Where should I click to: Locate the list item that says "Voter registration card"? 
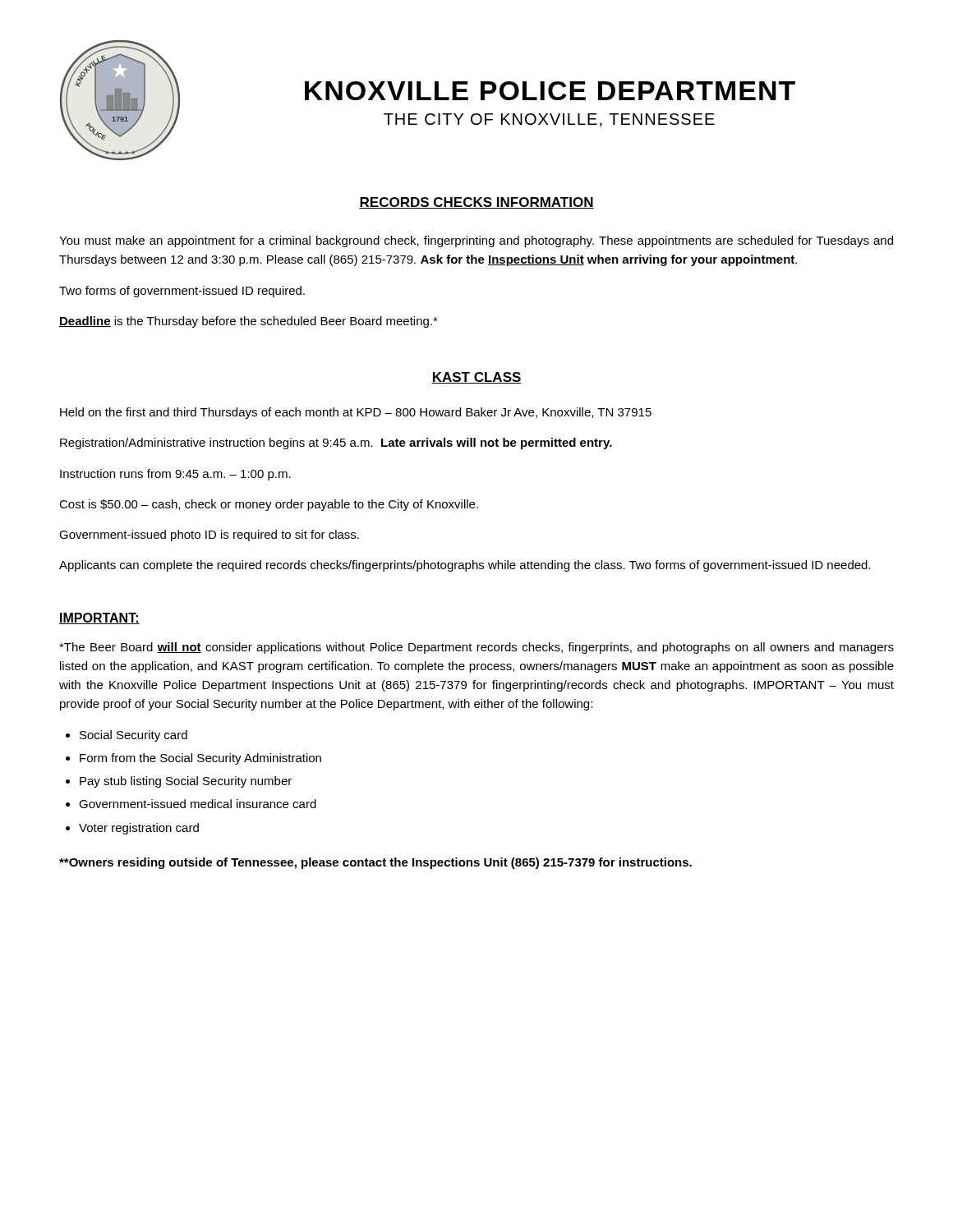pyautogui.click(x=139, y=827)
